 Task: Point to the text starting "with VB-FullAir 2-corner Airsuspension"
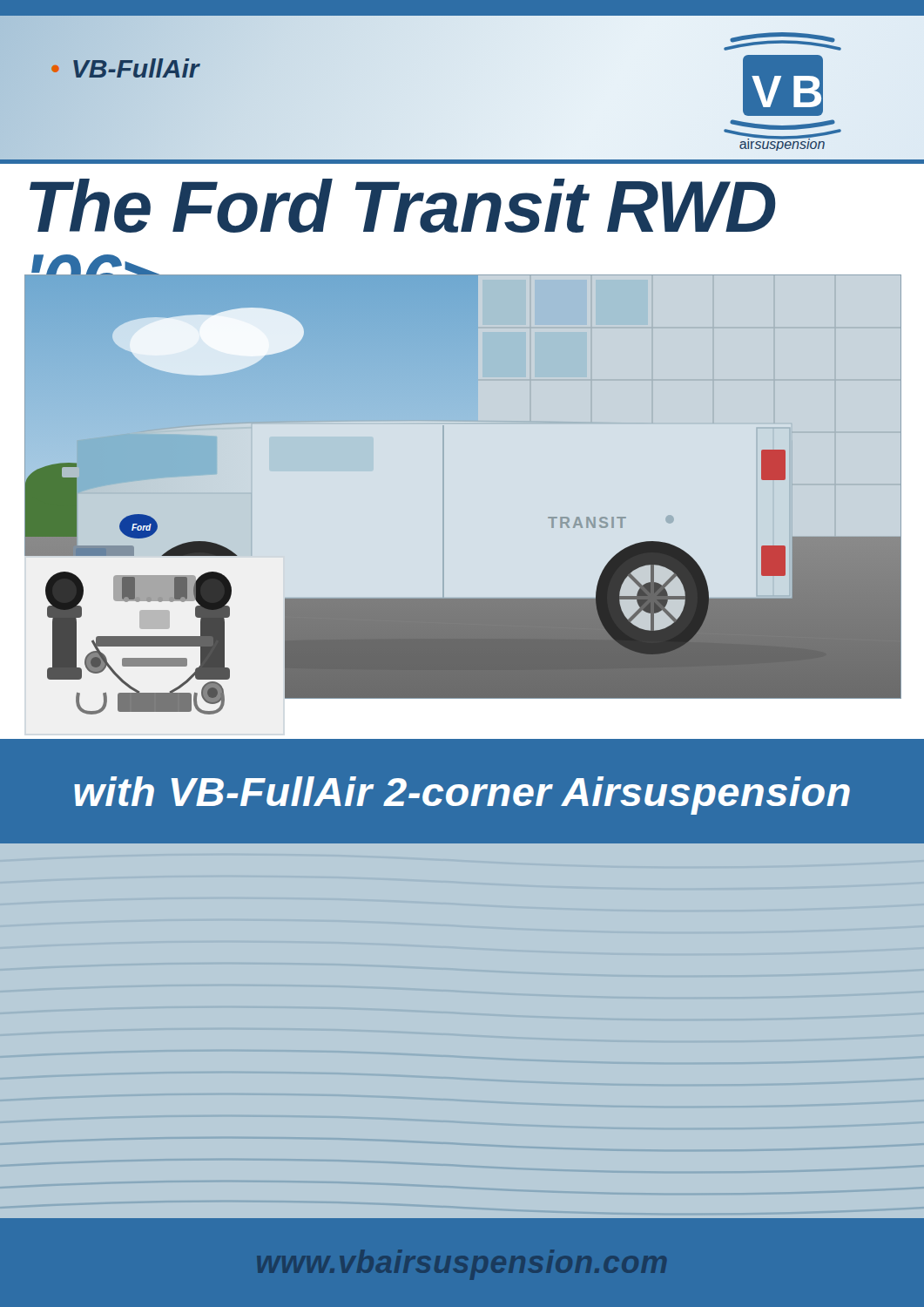462,791
